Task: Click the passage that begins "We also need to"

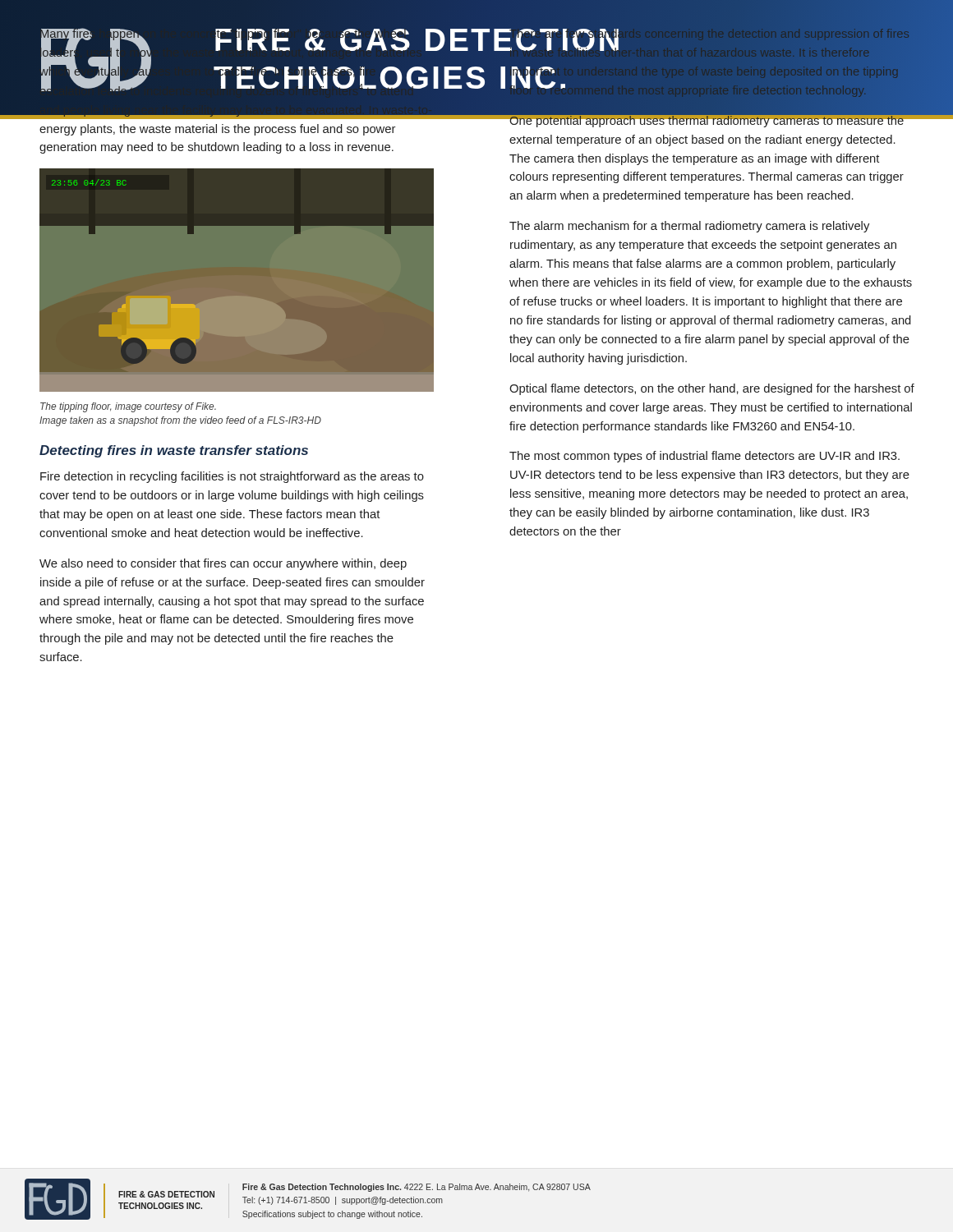Action: click(232, 610)
